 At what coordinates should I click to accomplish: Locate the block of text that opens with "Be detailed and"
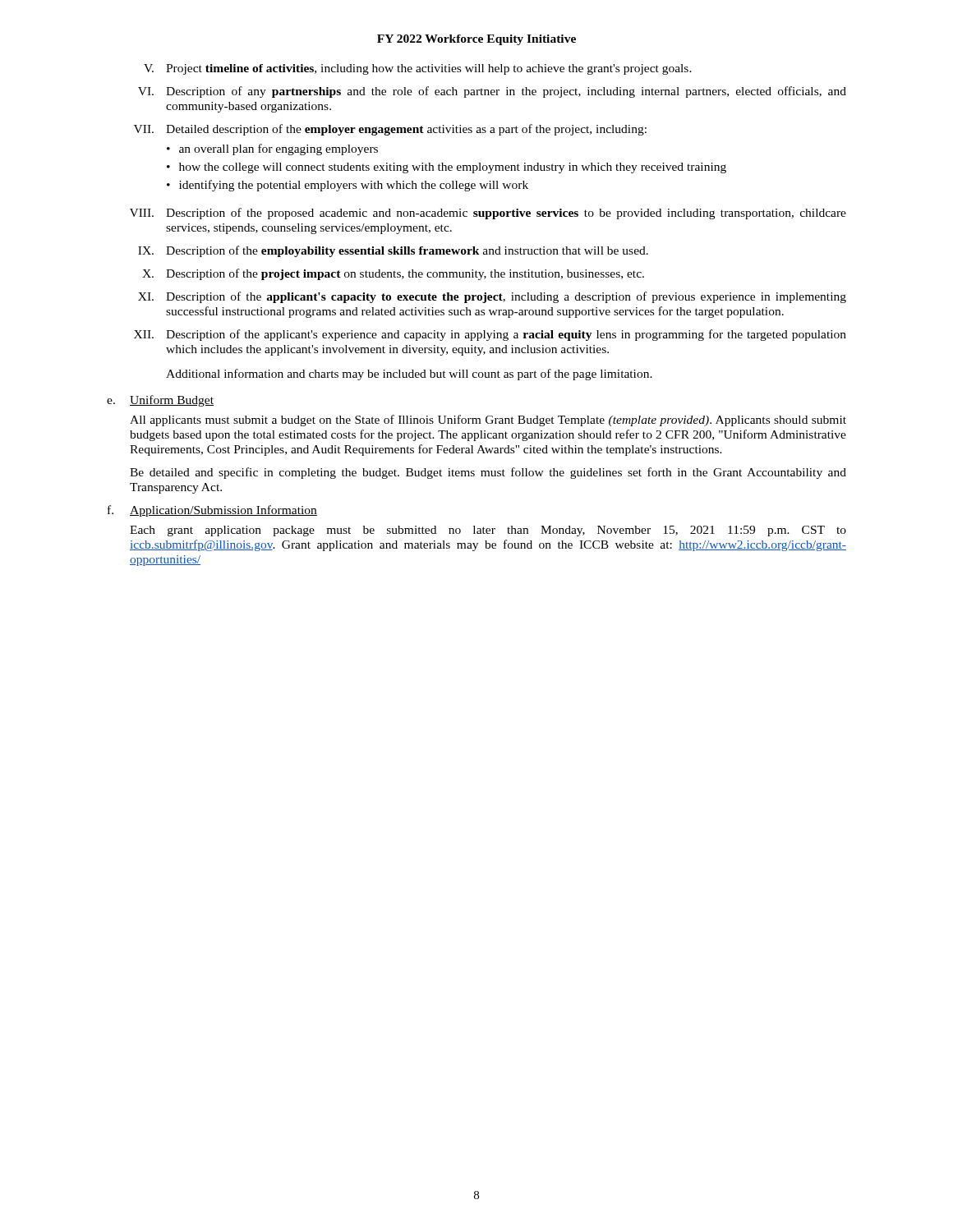pos(488,479)
